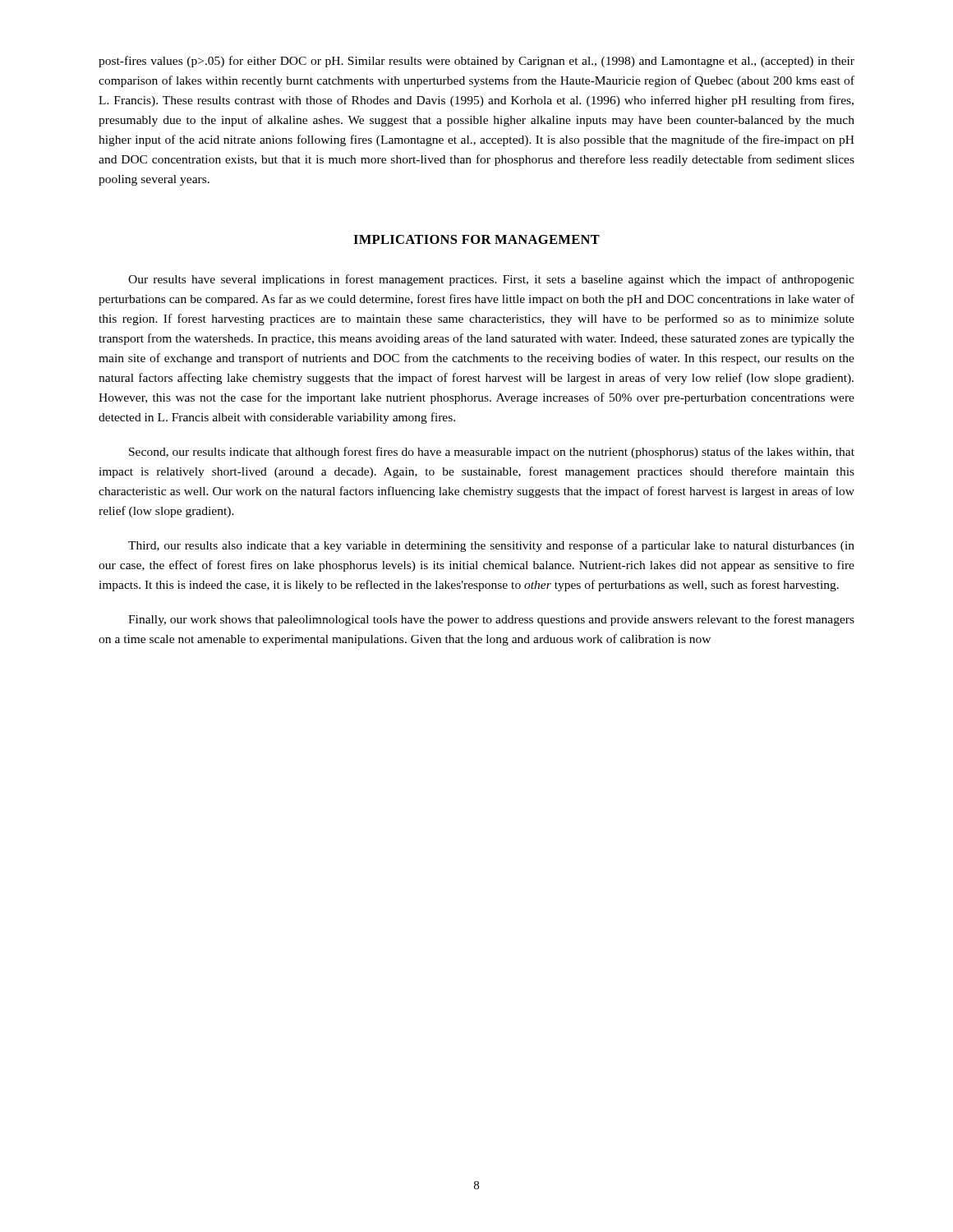
Task: Navigate to the text block starting "IMPLICATIONS FOR MANAGEMENT"
Action: pyautogui.click(x=476, y=240)
